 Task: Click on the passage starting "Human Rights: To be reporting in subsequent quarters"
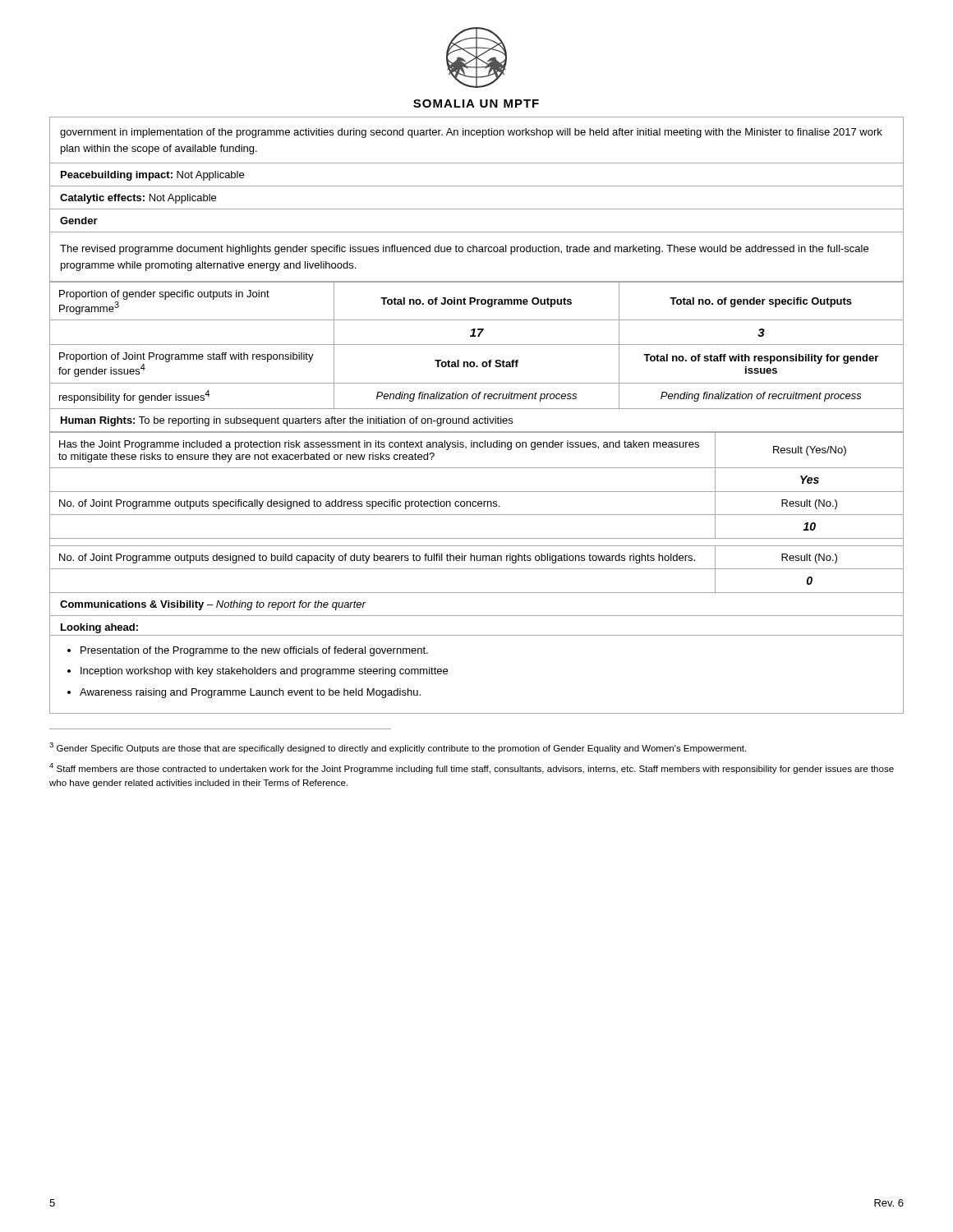click(x=287, y=420)
